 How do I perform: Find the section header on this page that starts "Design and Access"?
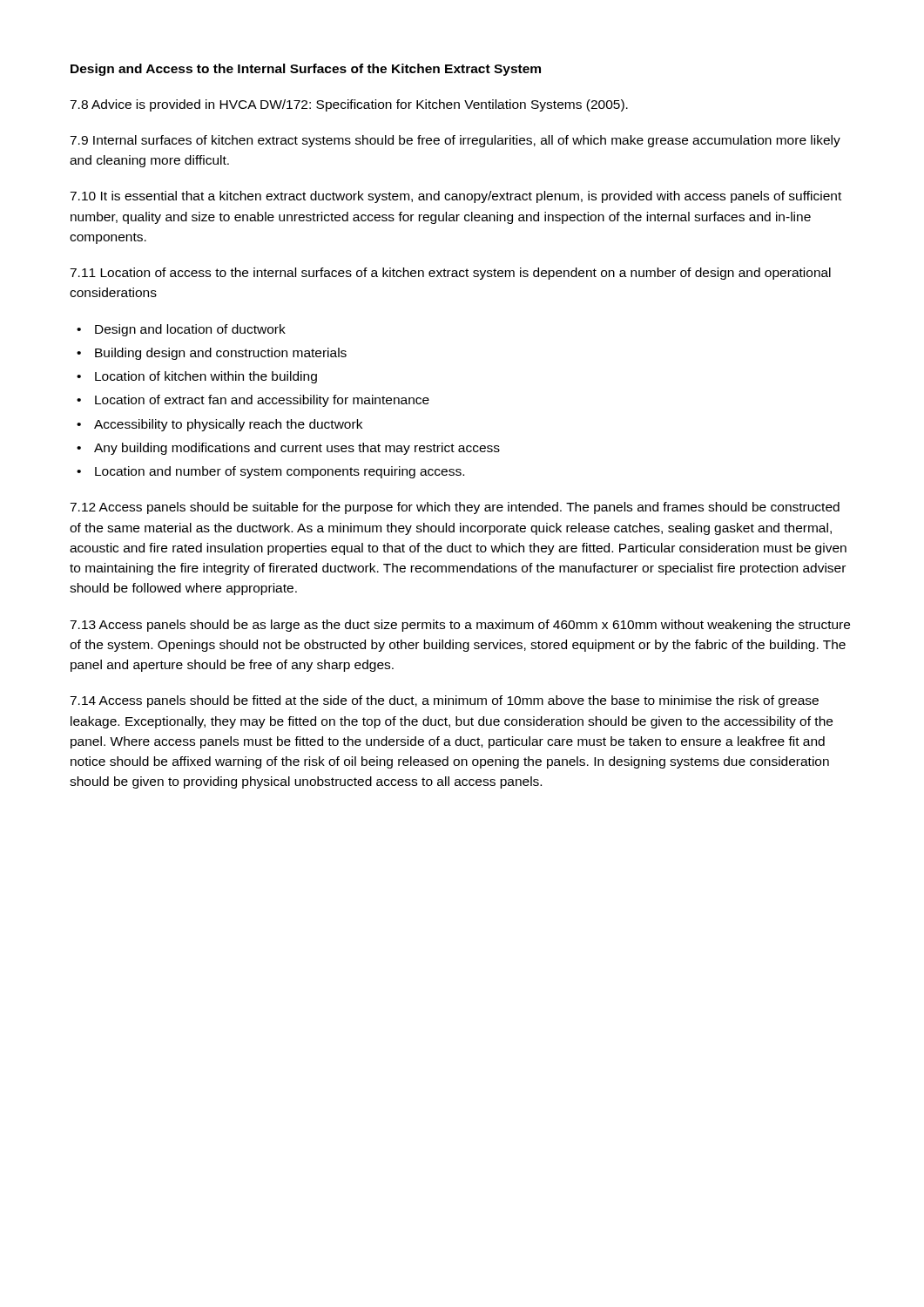click(306, 68)
